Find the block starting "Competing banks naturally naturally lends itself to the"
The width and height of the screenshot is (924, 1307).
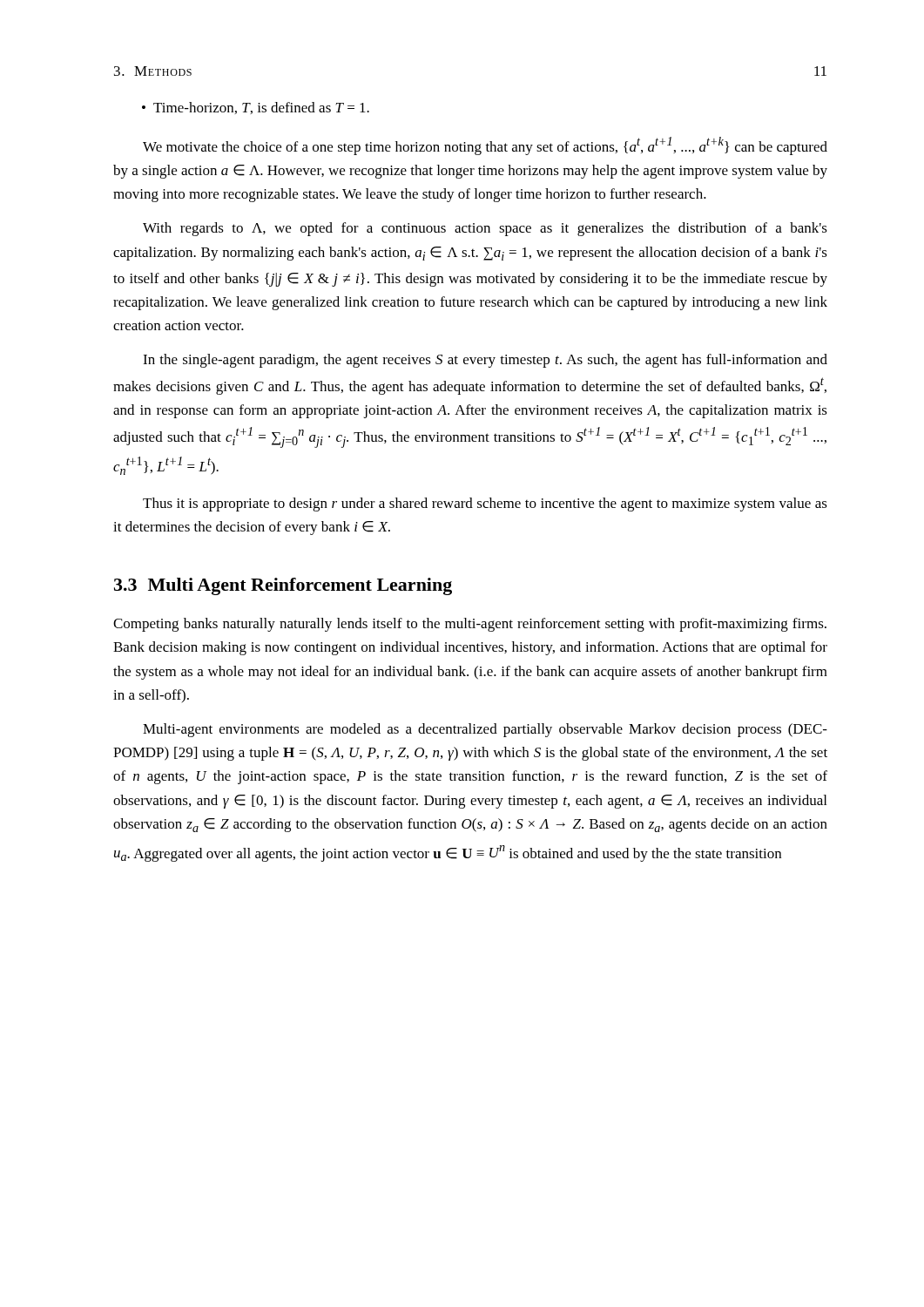point(470,659)
